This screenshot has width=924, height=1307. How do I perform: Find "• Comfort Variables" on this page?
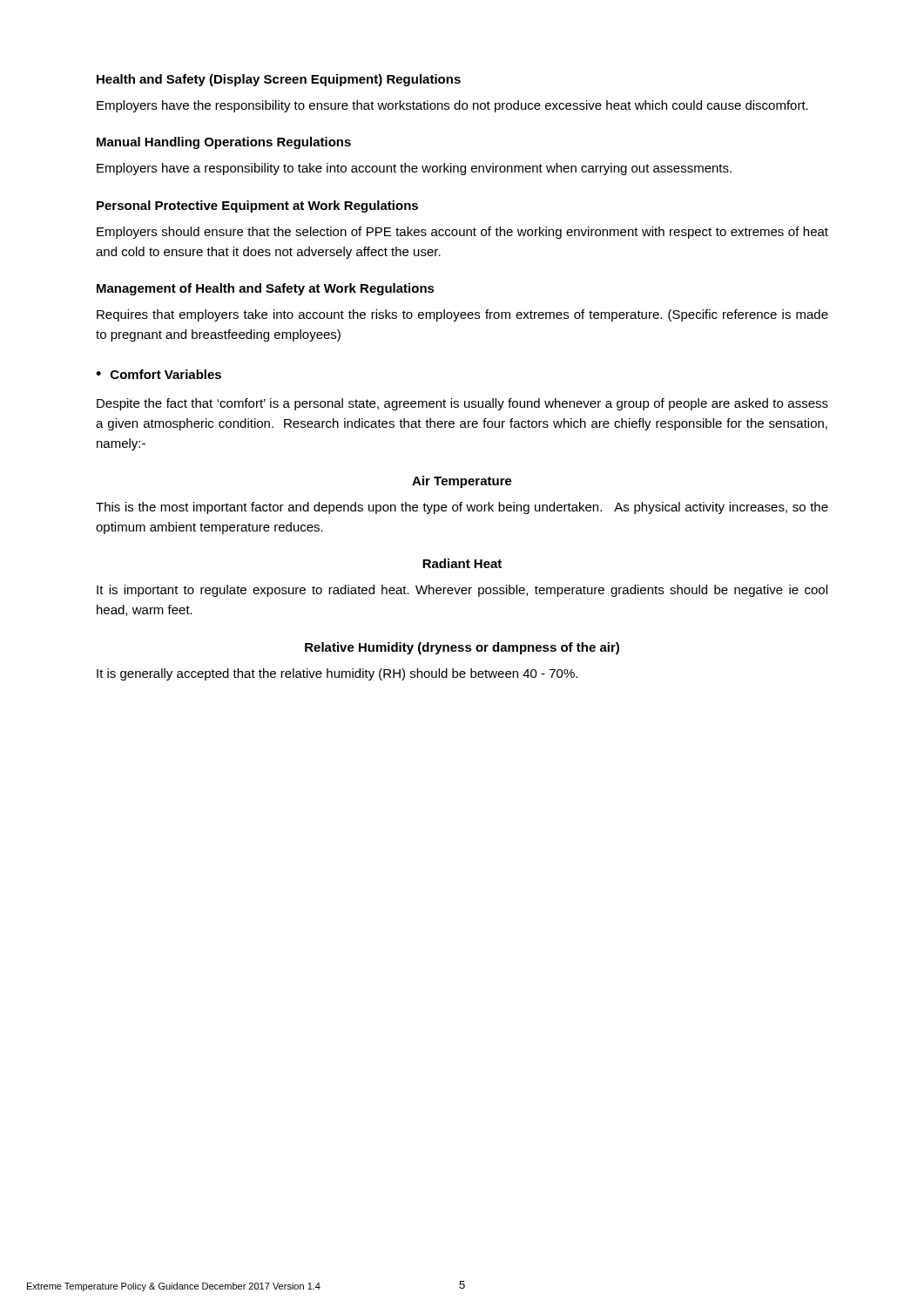click(x=159, y=374)
